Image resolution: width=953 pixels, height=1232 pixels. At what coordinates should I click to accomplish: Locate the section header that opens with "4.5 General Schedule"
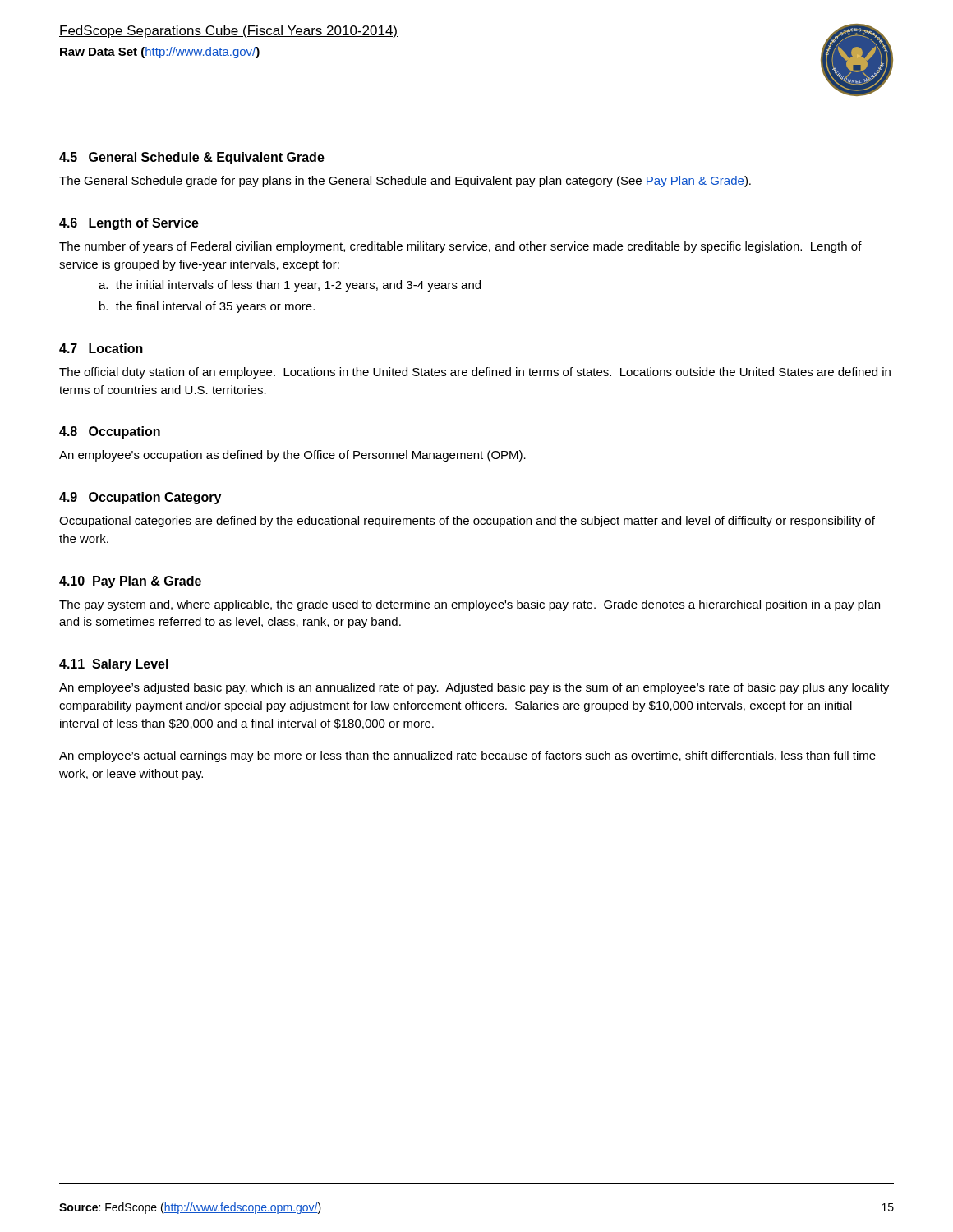click(x=192, y=157)
